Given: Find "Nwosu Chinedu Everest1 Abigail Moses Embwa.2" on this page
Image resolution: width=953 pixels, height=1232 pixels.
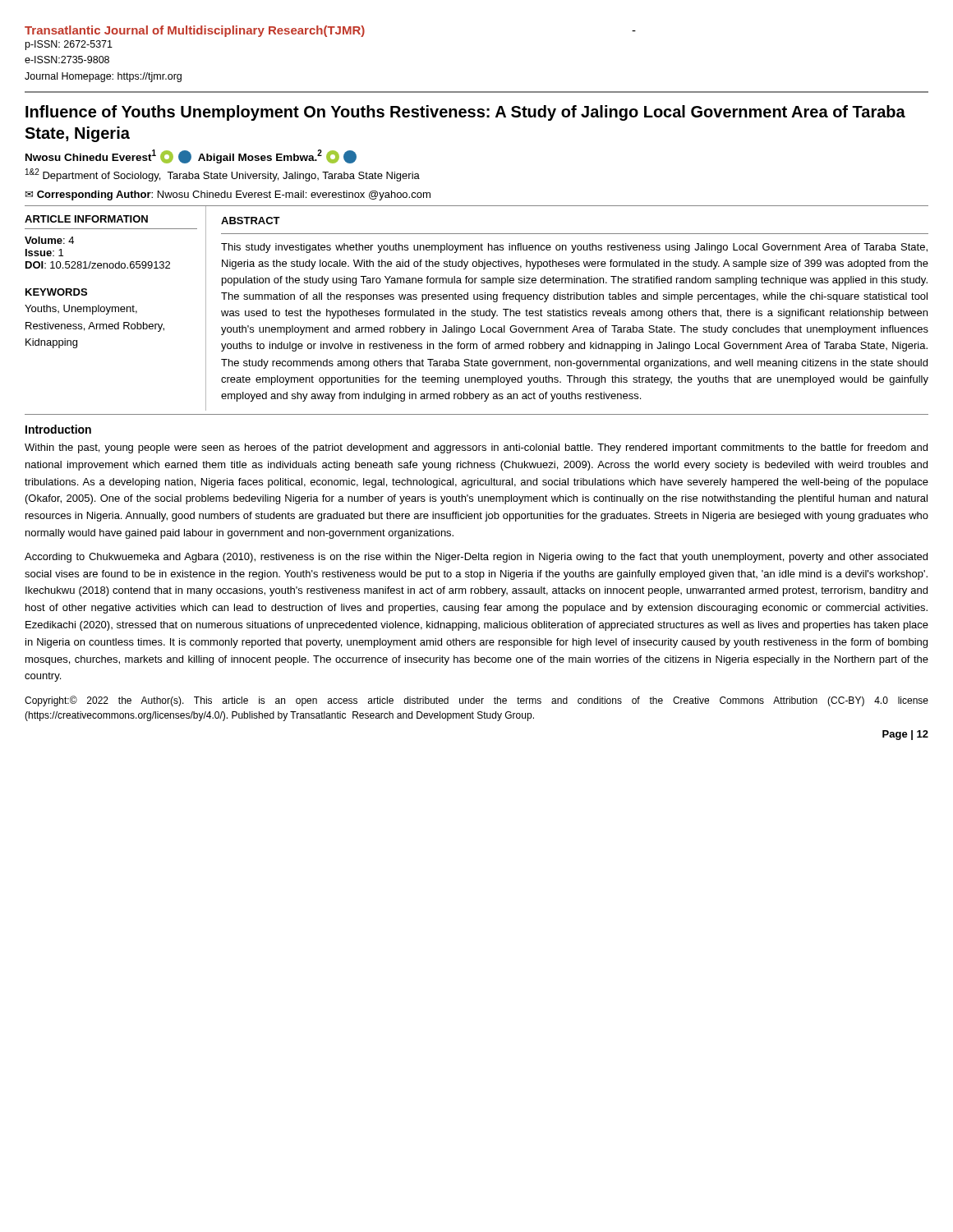Looking at the screenshot, I should (191, 156).
